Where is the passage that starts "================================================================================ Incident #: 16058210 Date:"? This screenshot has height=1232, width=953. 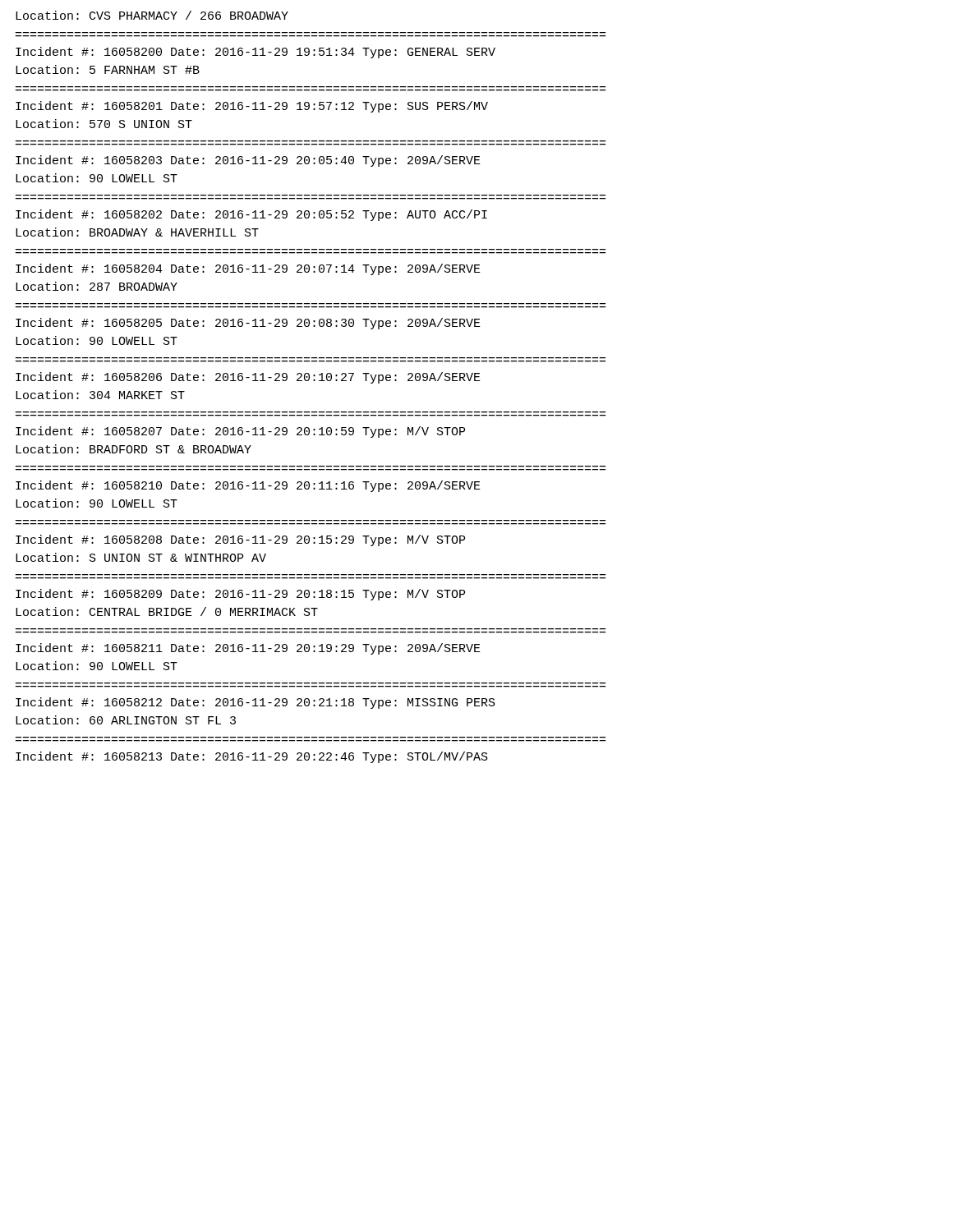pyautogui.click(x=476, y=488)
